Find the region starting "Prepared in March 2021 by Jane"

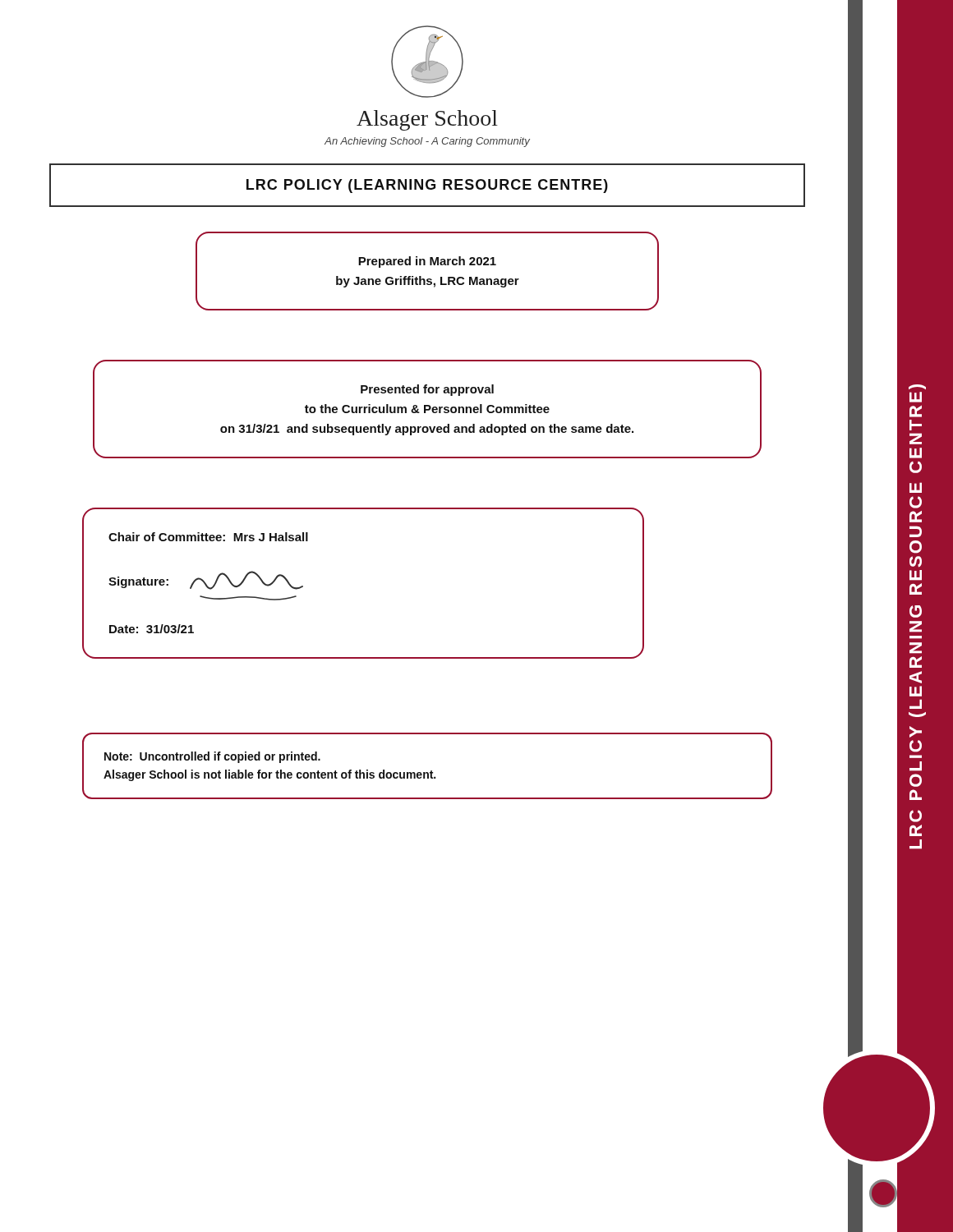coord(427,271)
